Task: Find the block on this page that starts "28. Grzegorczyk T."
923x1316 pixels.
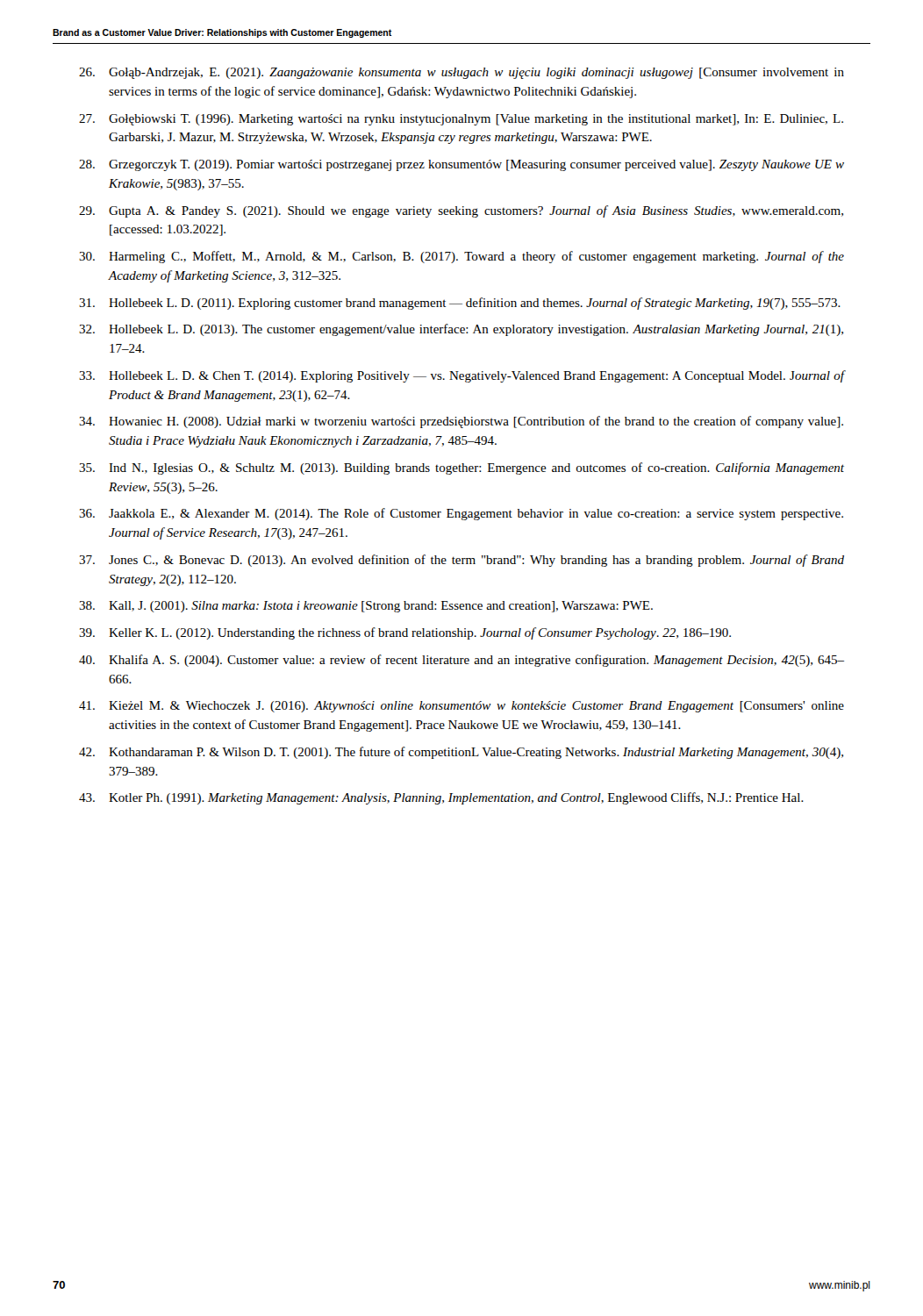Action: pyautogui.click(x=462, y=174)
